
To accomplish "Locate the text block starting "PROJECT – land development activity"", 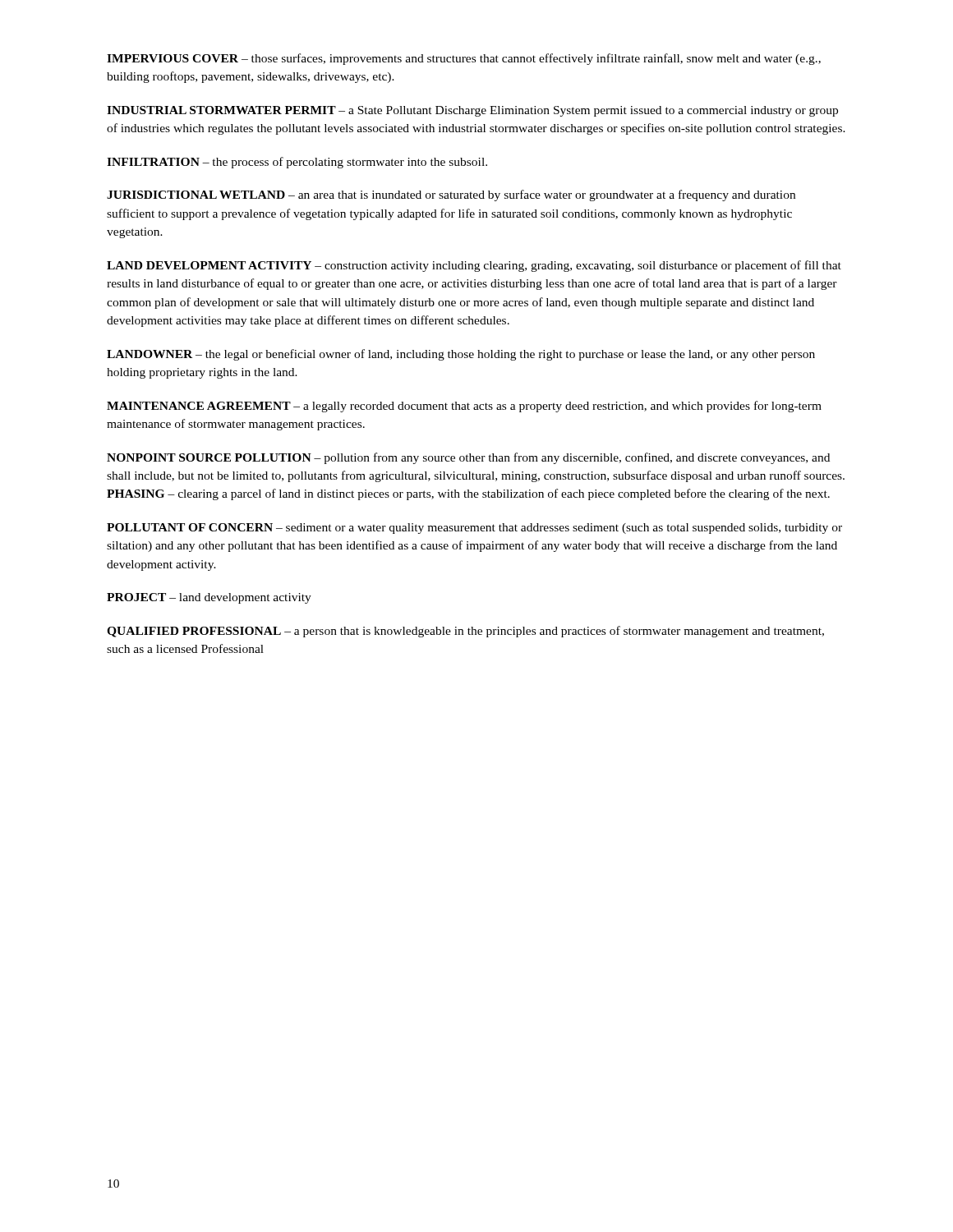I will click(209, 597).
